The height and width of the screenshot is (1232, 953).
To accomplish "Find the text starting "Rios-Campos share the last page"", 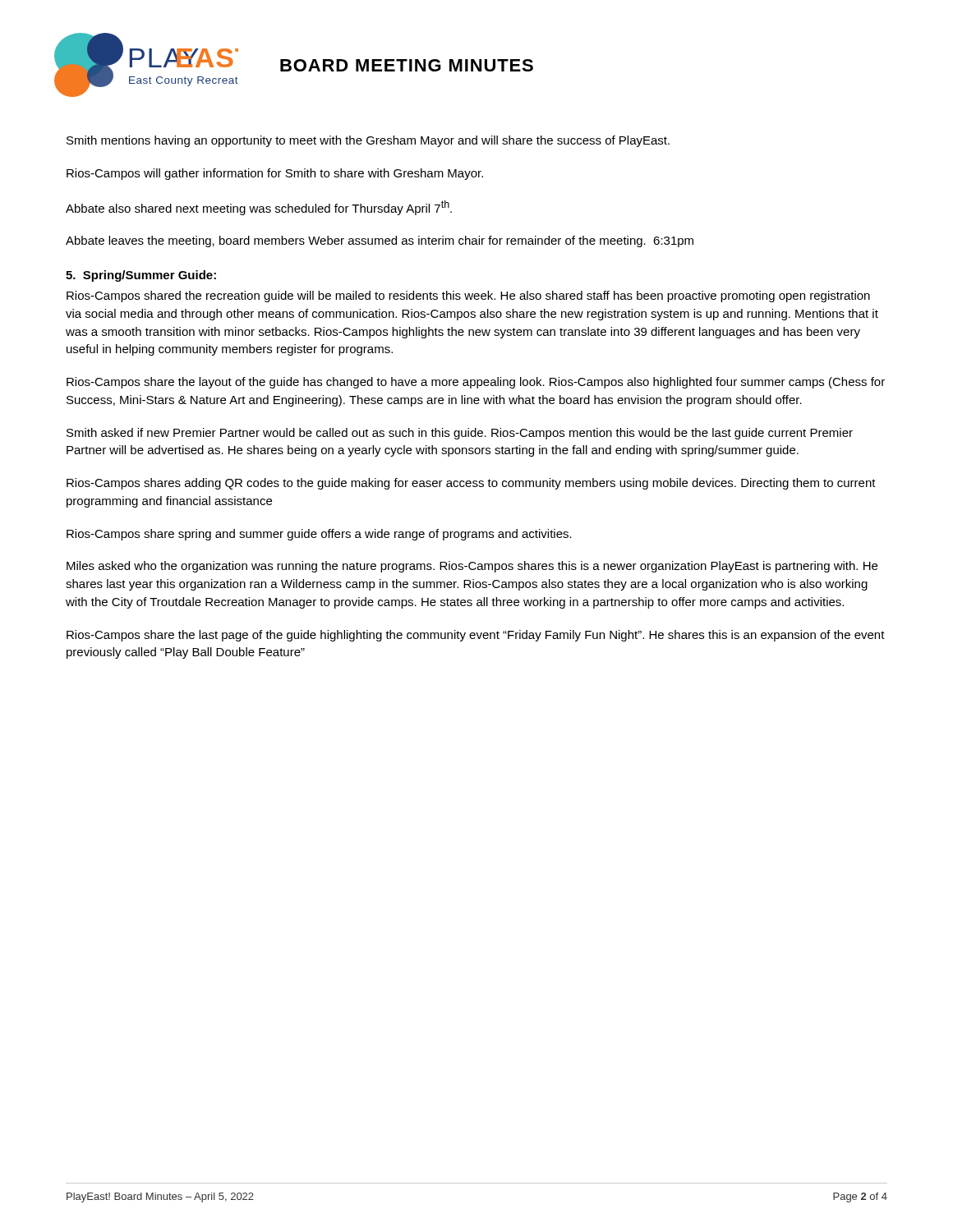I will pos(475,643).
